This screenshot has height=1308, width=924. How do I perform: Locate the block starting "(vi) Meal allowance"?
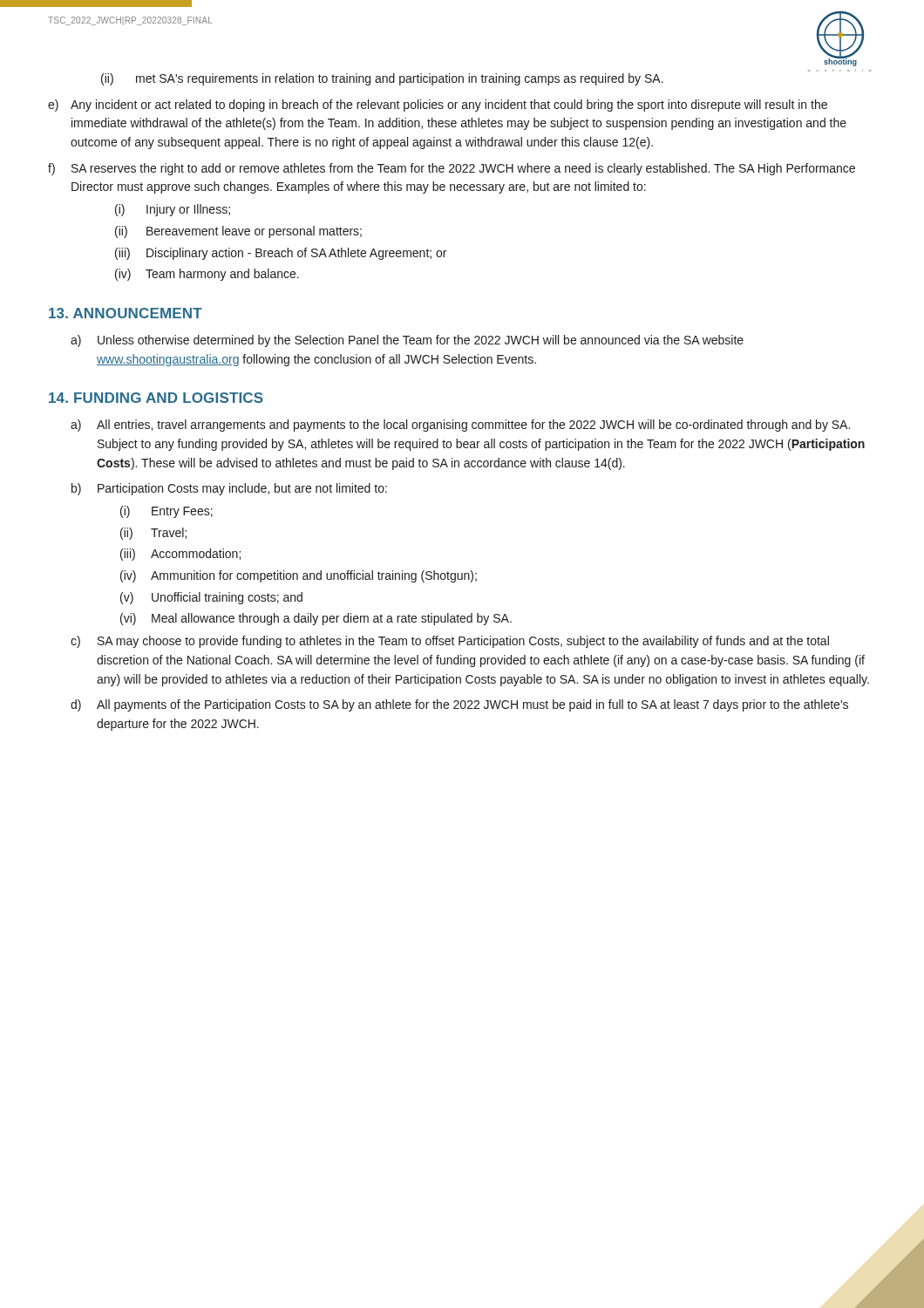pyautogui.click(x=316, y=619)
